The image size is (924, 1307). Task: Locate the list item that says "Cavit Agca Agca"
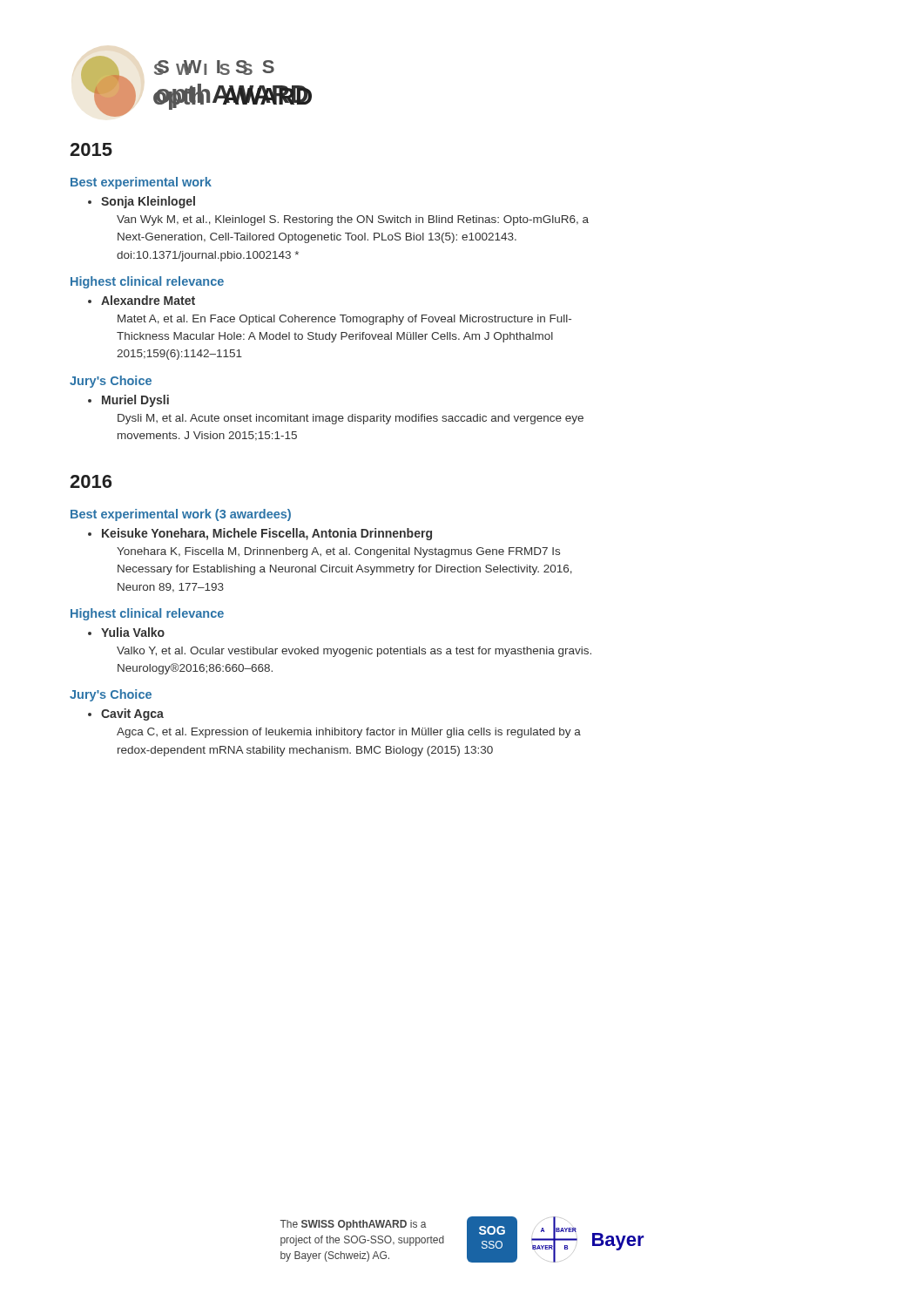click(x=469, y=733)
